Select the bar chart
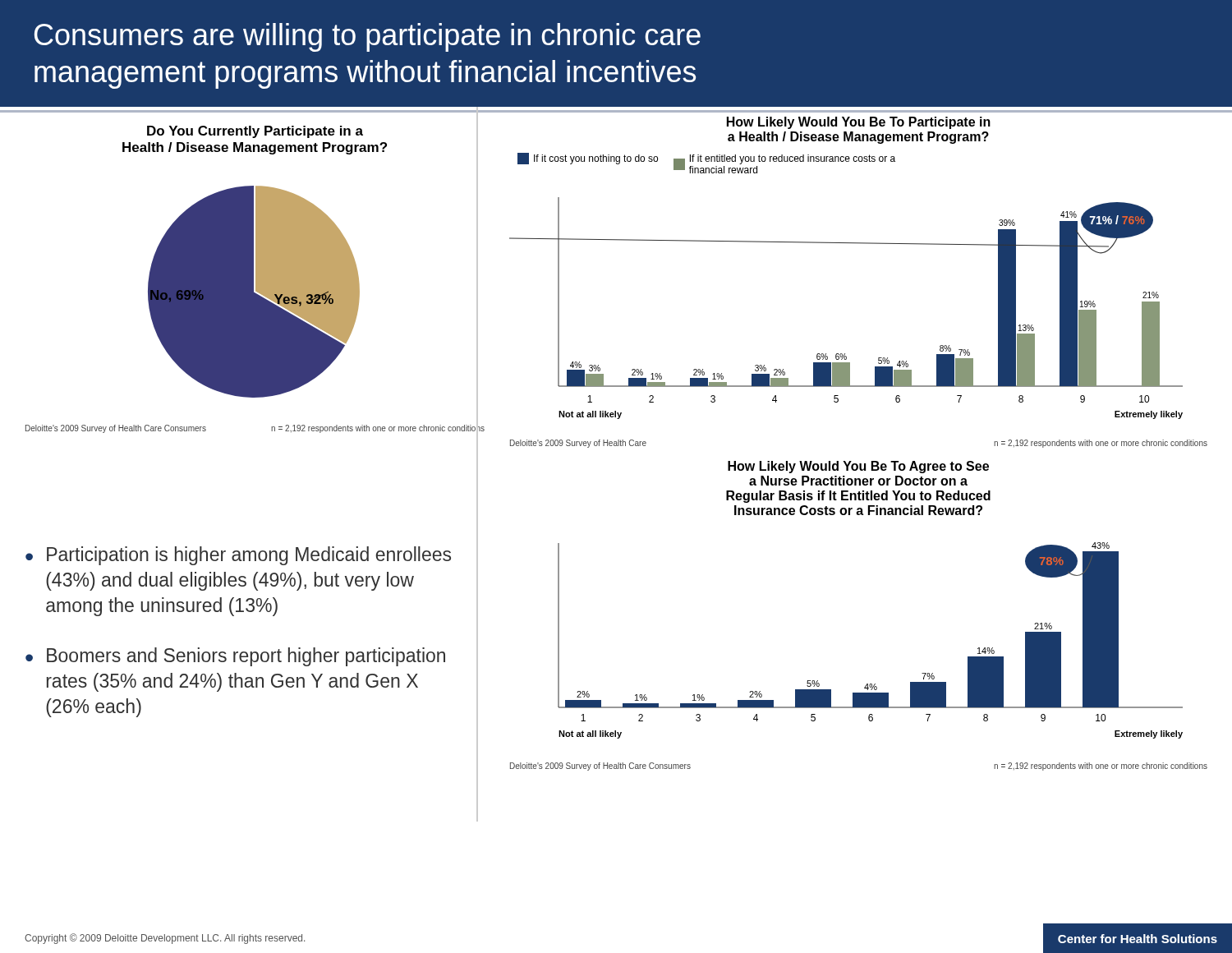 [858, 615]
